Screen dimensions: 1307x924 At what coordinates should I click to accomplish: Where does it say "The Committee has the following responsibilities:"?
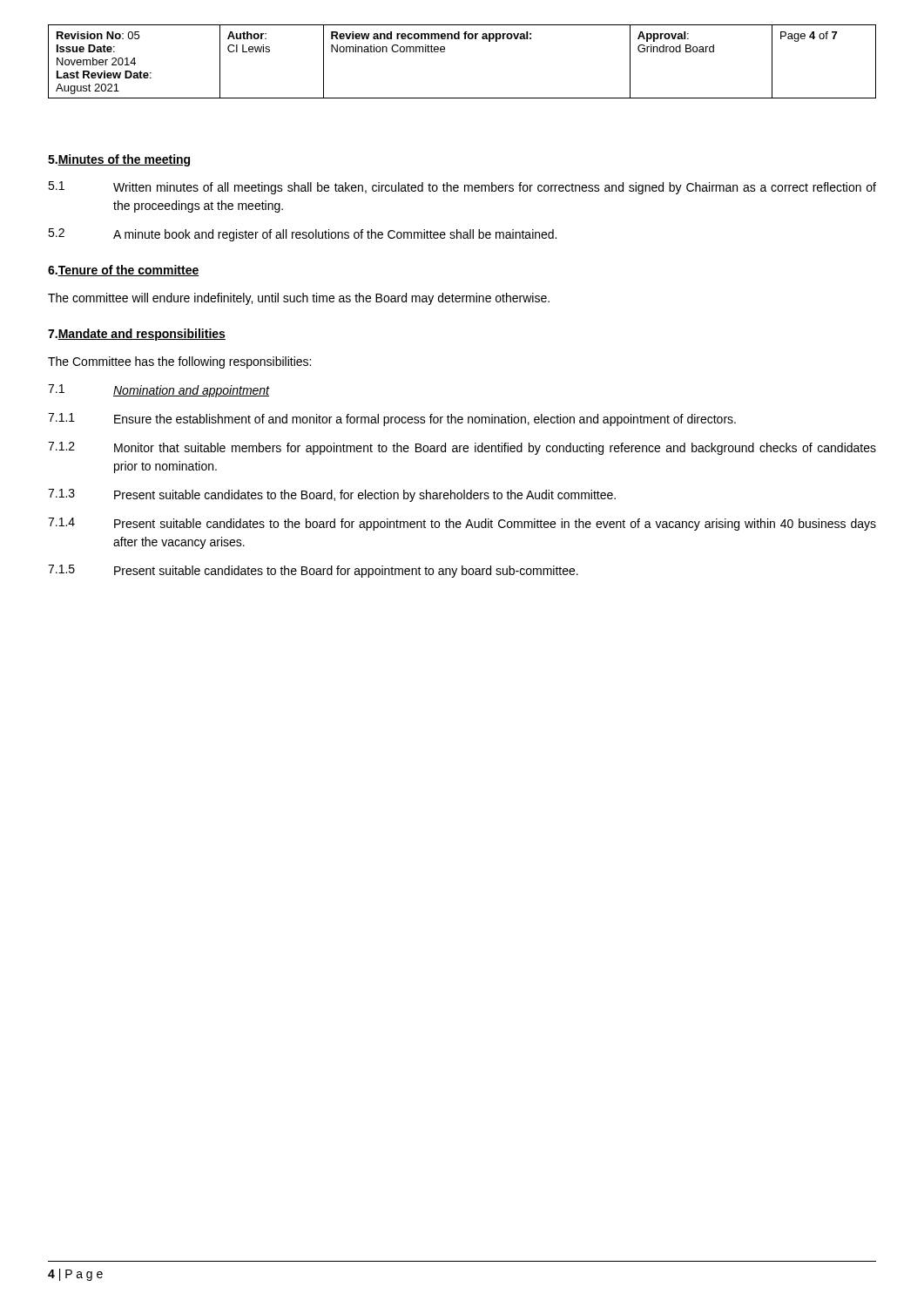click(180, 362)
